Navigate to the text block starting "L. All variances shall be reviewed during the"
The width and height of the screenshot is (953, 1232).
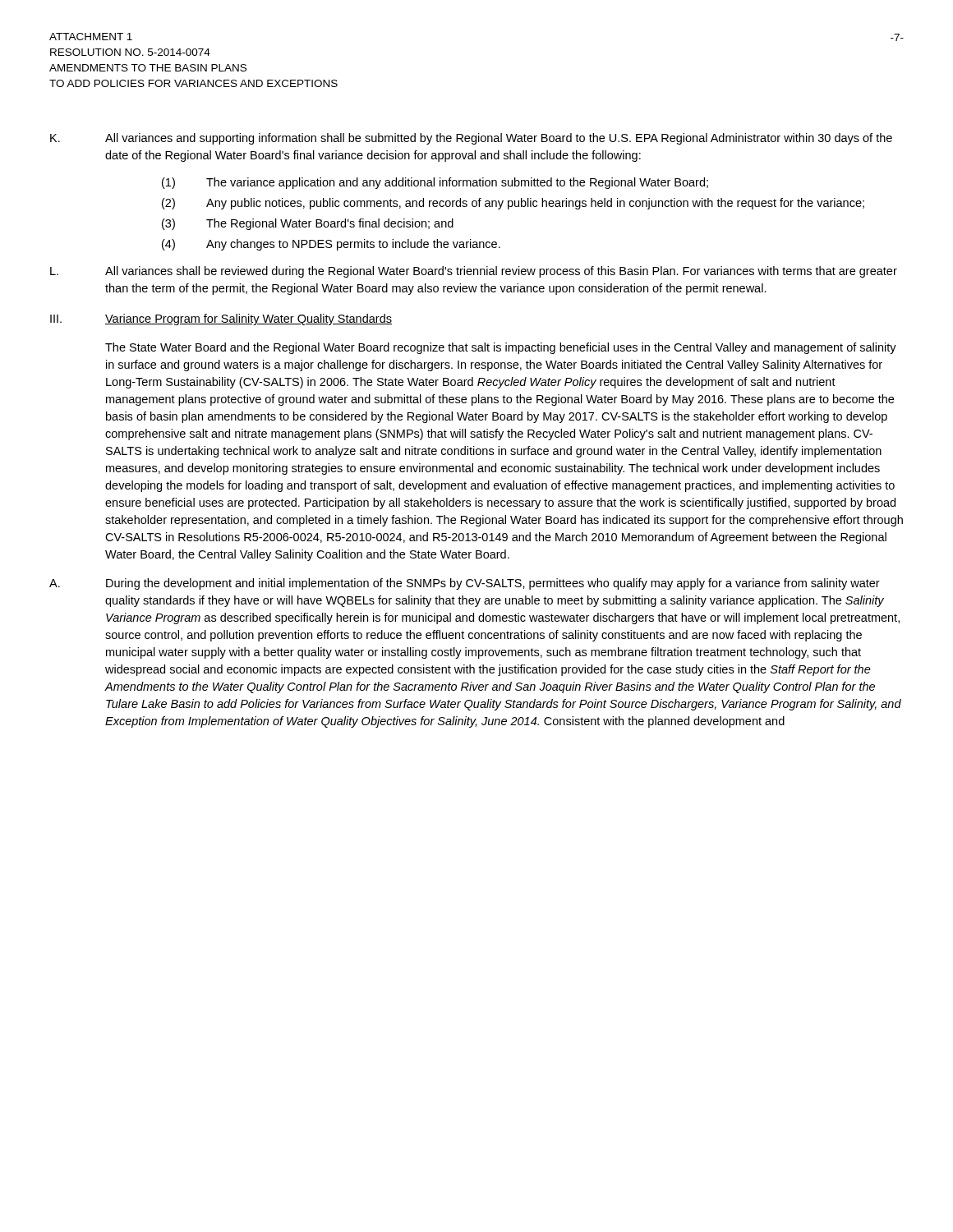click(476, 280)
